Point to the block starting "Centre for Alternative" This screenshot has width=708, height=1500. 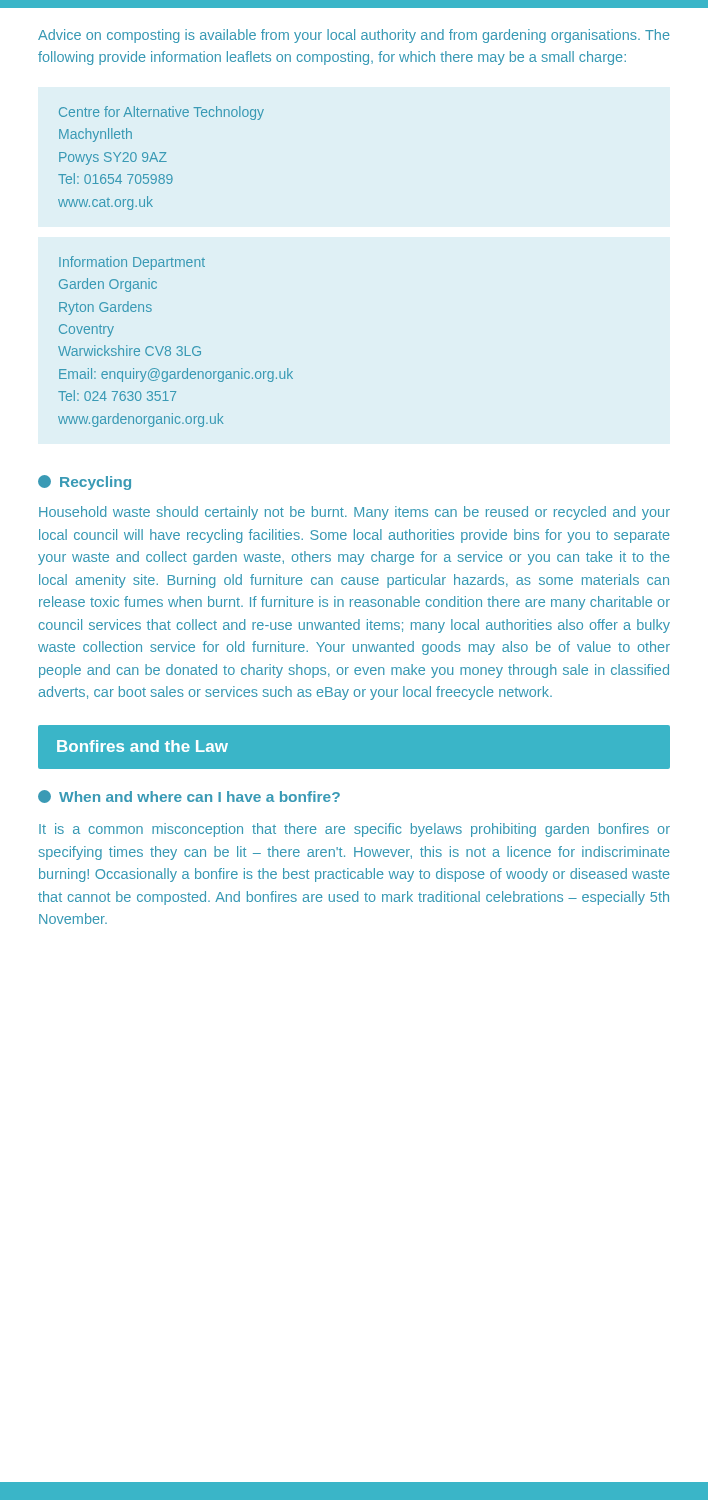click(162, 113)
